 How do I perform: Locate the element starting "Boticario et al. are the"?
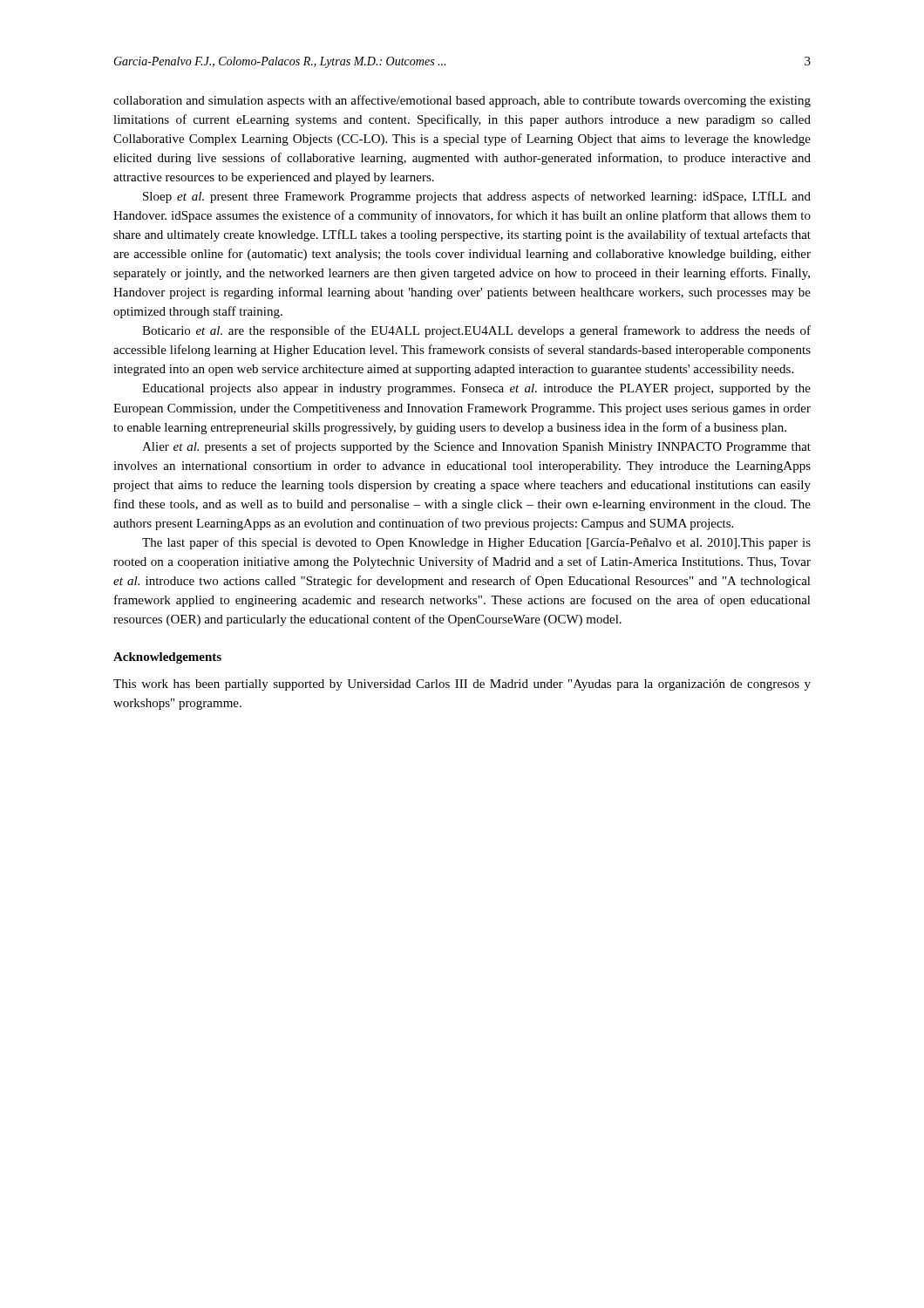[x=462, y=350]
